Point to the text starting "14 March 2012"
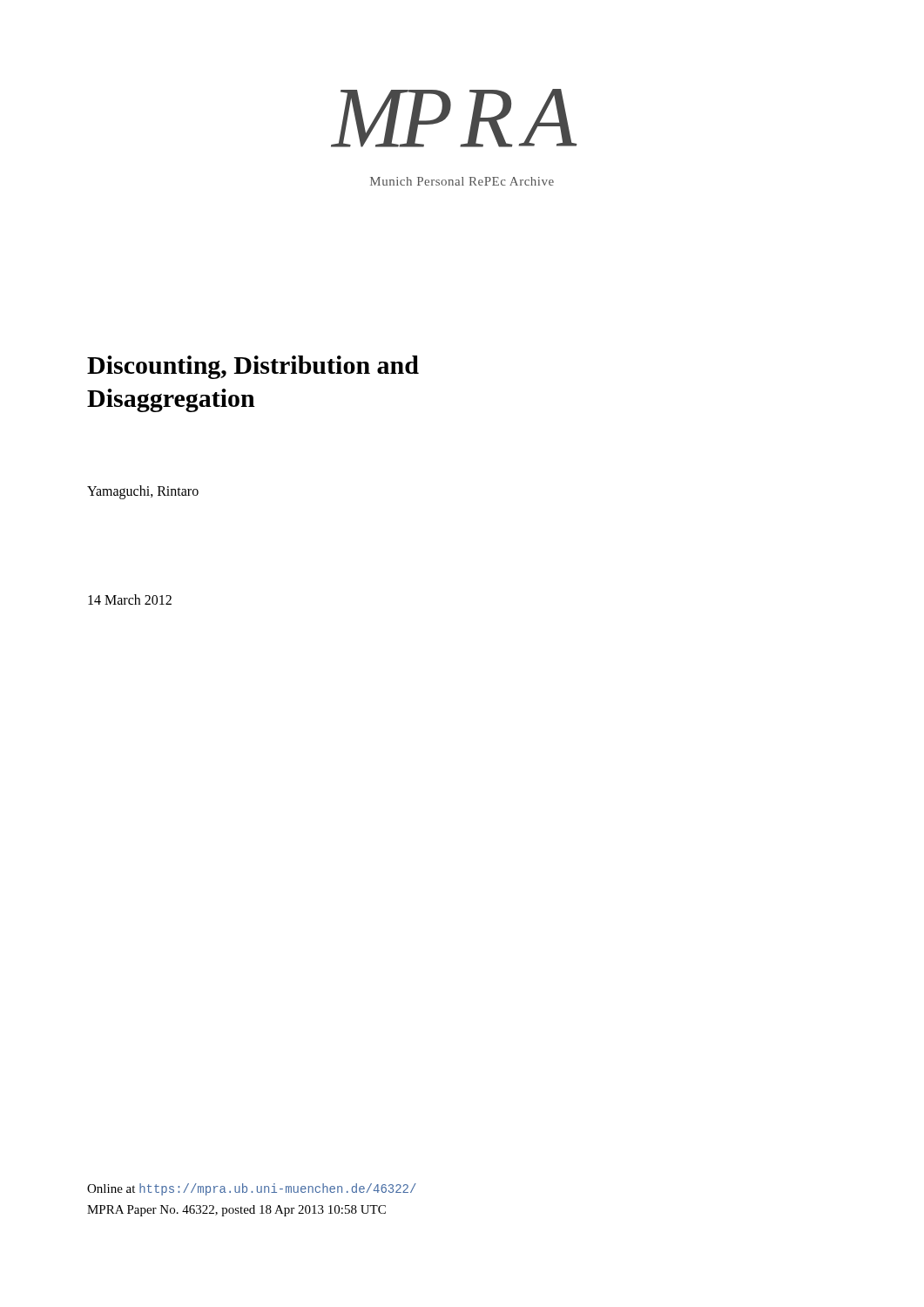924x1307 pixels. (x=130, y=600)
